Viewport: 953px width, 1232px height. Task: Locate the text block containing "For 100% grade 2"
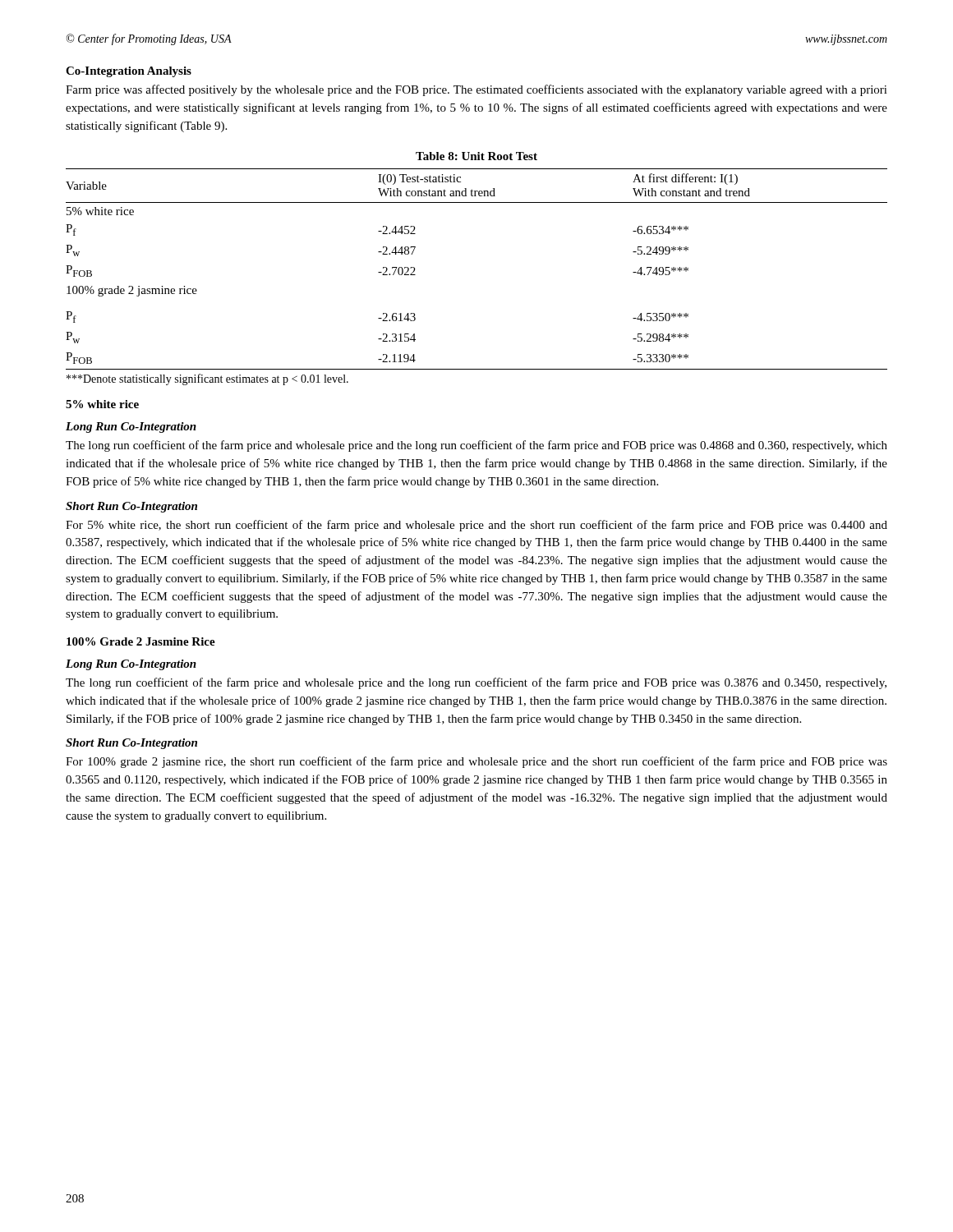pos(476,789)
